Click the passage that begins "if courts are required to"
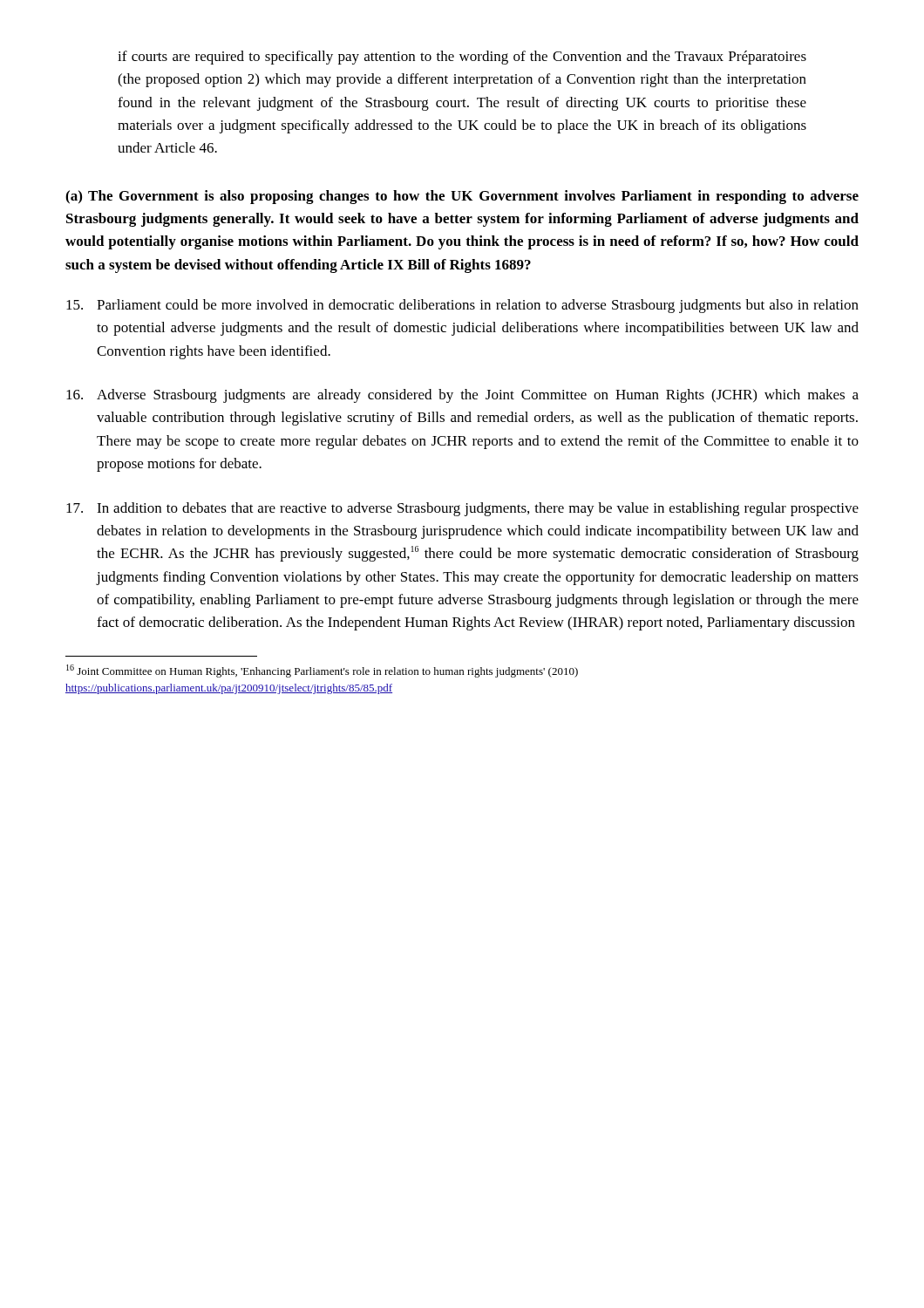This screenshot has height=1308, width=924. 462,103
